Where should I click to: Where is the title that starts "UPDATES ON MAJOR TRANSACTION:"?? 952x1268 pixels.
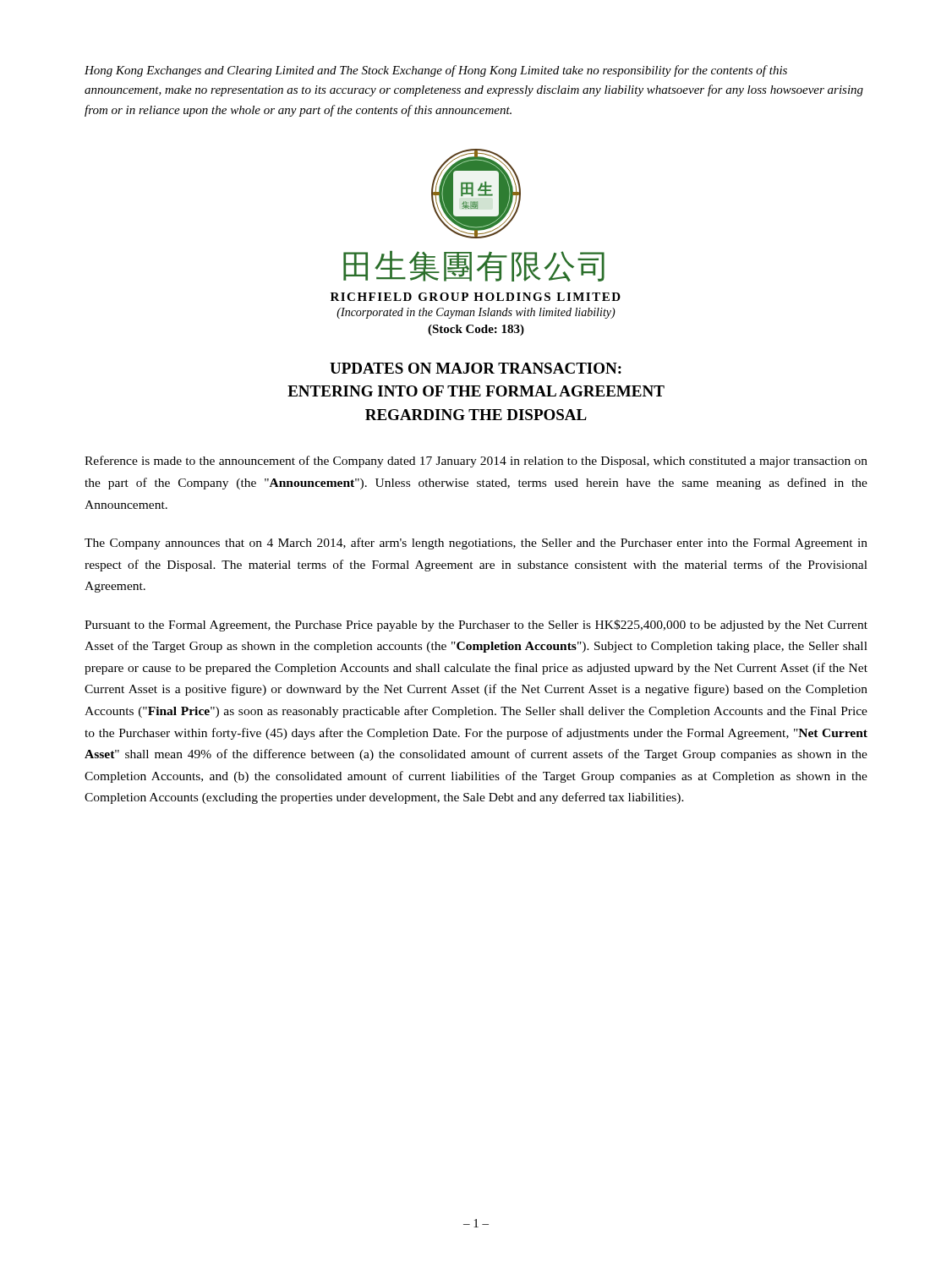[x=476, y=391]
